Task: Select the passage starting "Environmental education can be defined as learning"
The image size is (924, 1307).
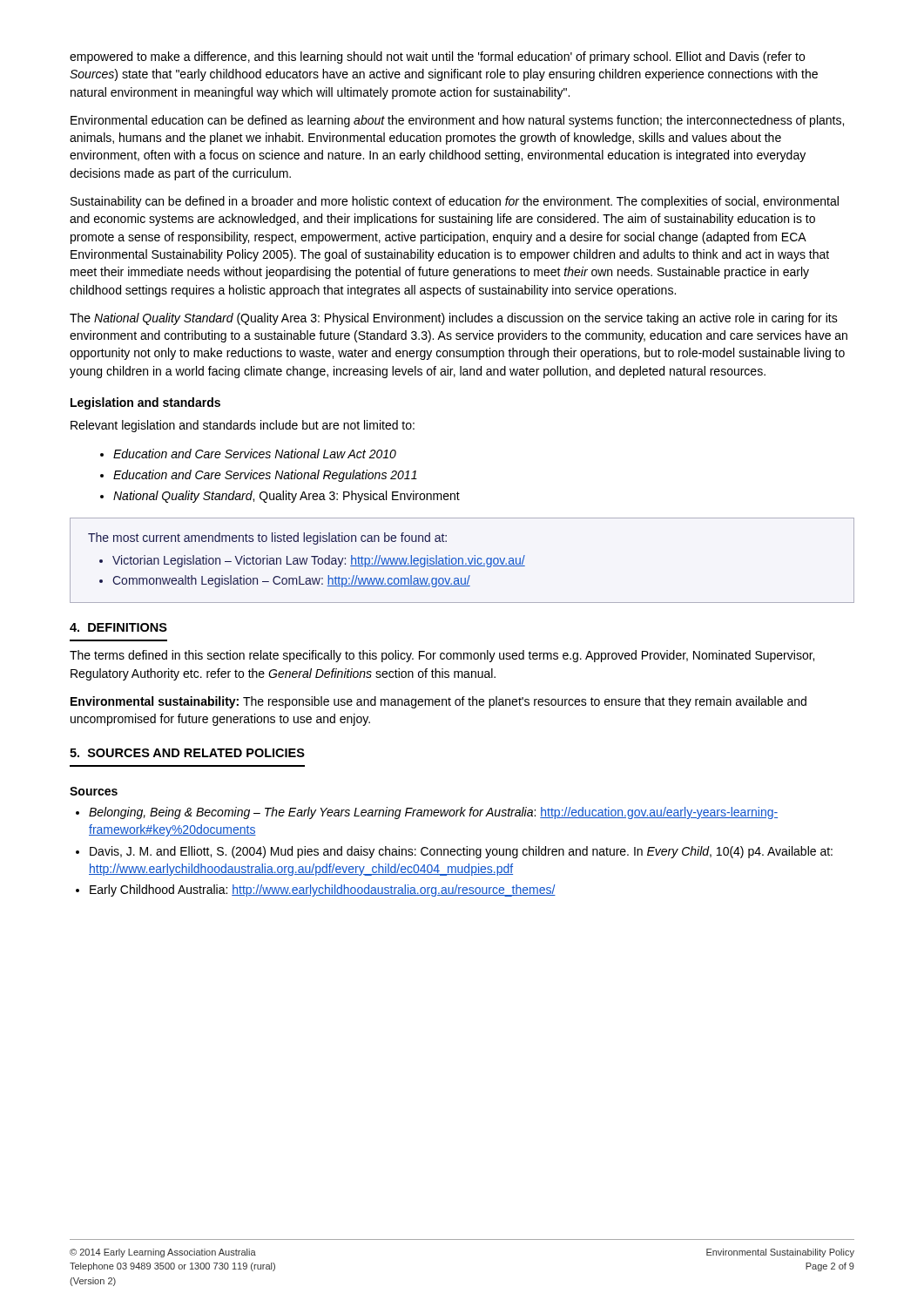Action: click(x=462, y=147)
